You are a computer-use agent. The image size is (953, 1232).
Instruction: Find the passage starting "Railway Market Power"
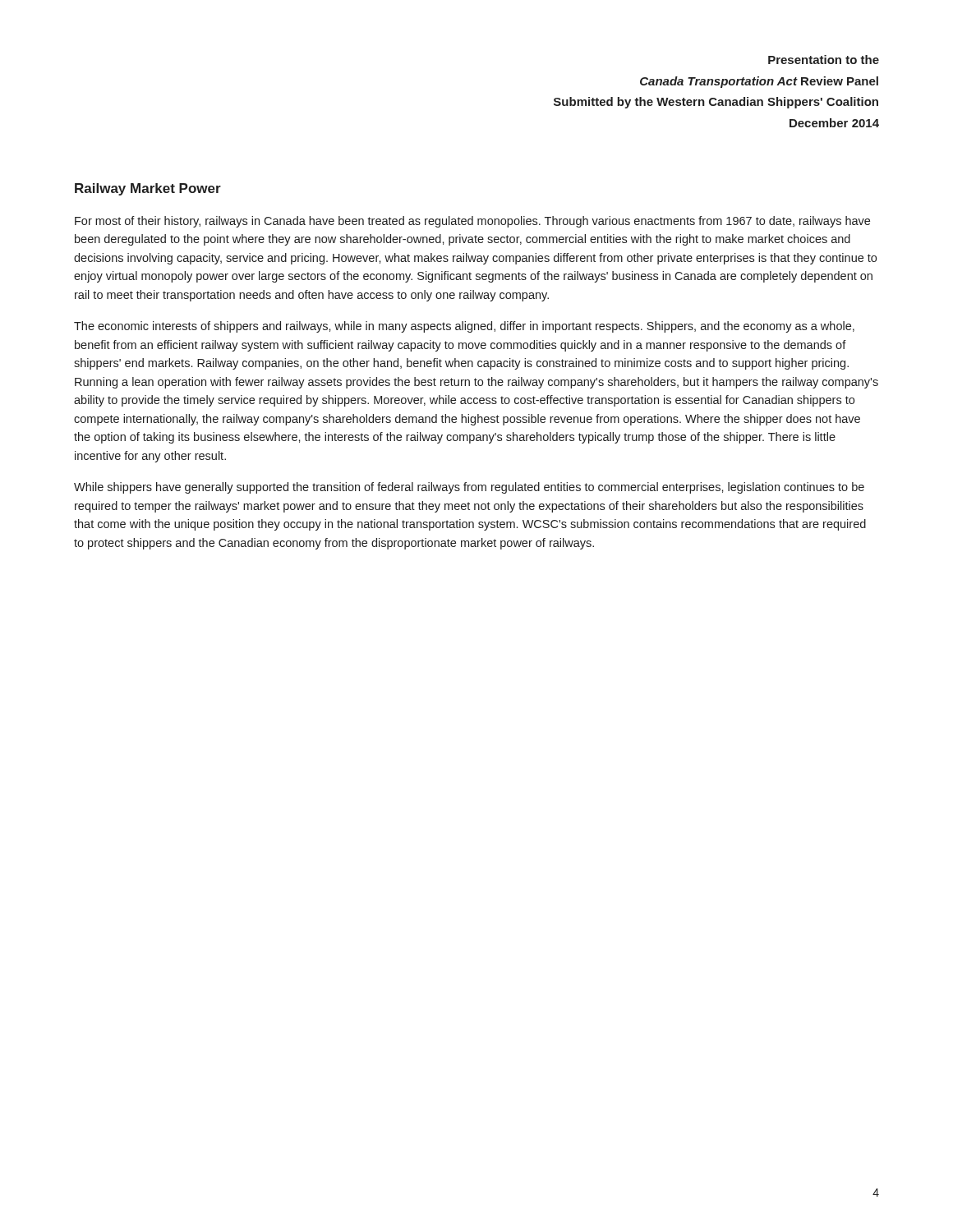(147, 188)
